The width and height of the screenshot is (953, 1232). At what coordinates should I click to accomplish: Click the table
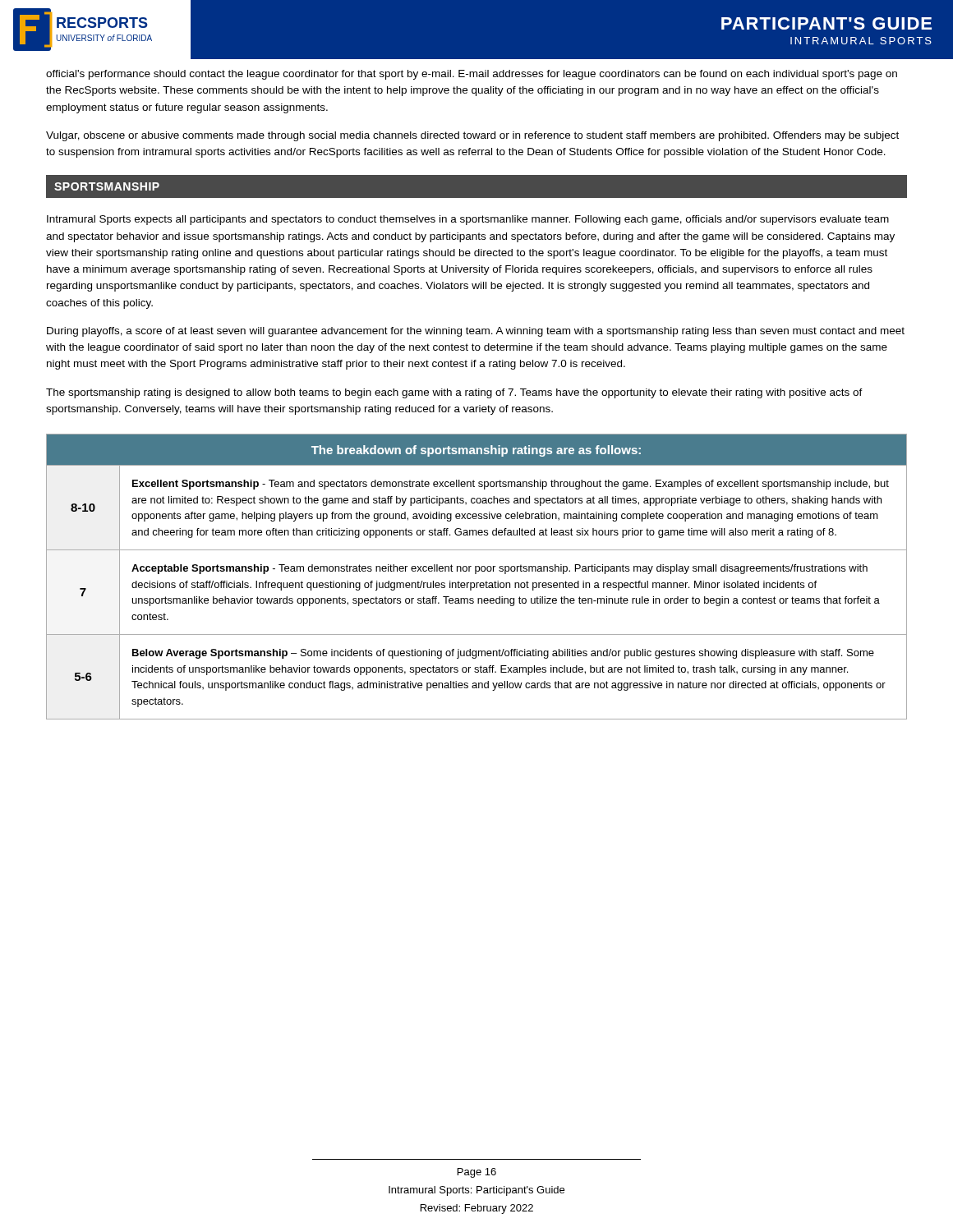[x=476, y=577]
